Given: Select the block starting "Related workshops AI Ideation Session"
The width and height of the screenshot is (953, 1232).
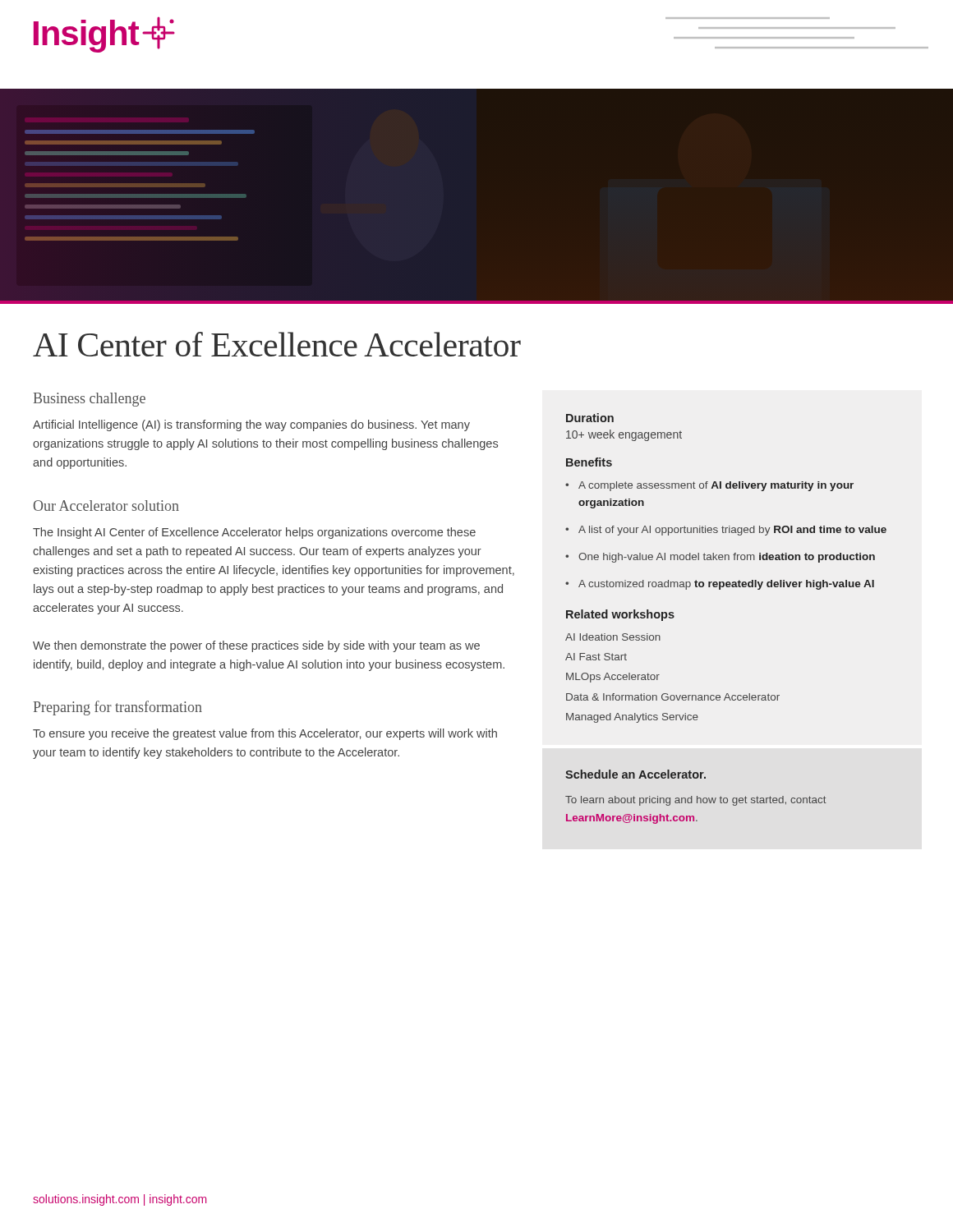Looking at the screenshot, I should click(620, 615).
